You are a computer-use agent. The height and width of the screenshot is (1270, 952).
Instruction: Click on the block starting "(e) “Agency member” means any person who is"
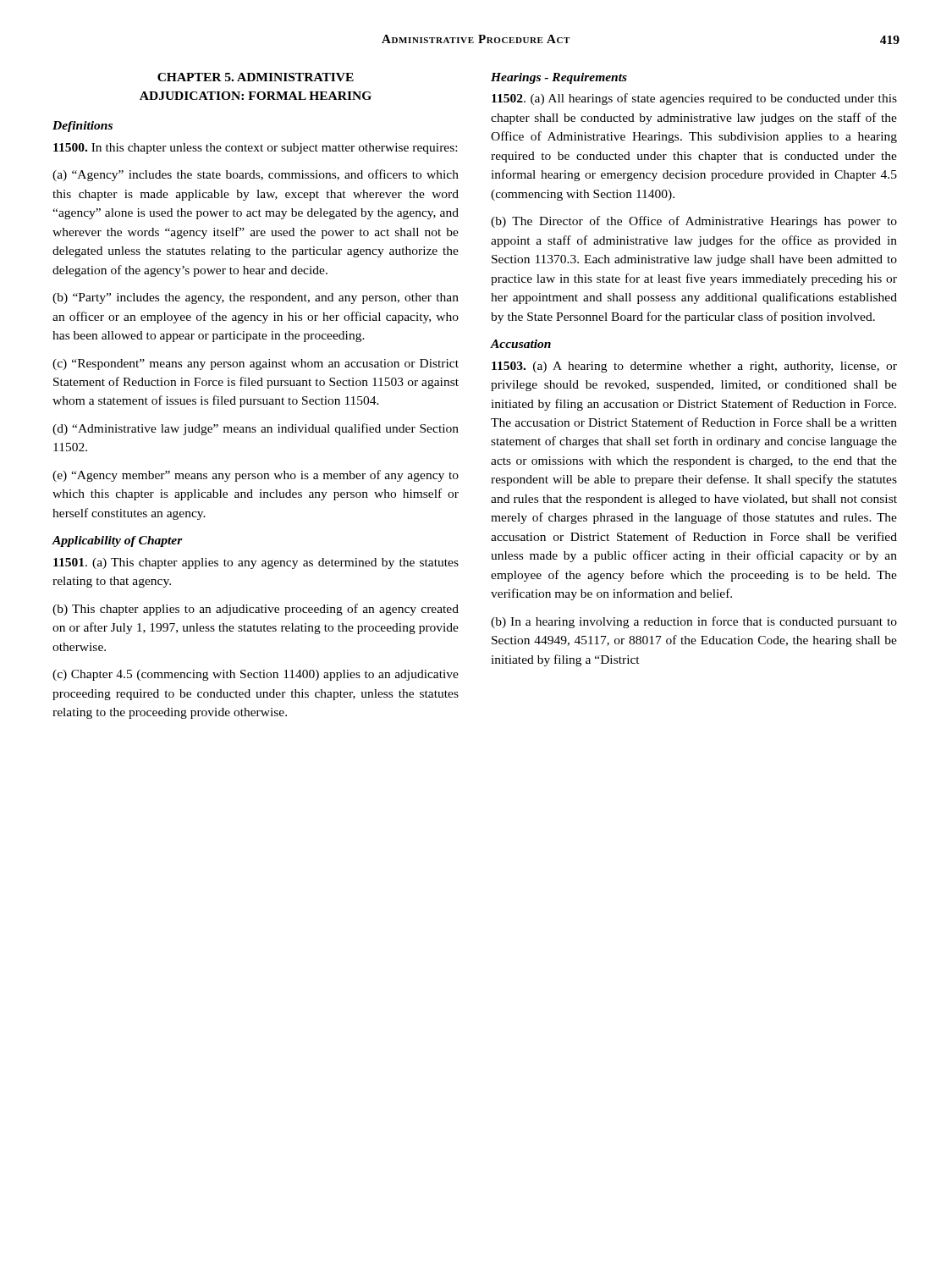(x=256, y=493)
